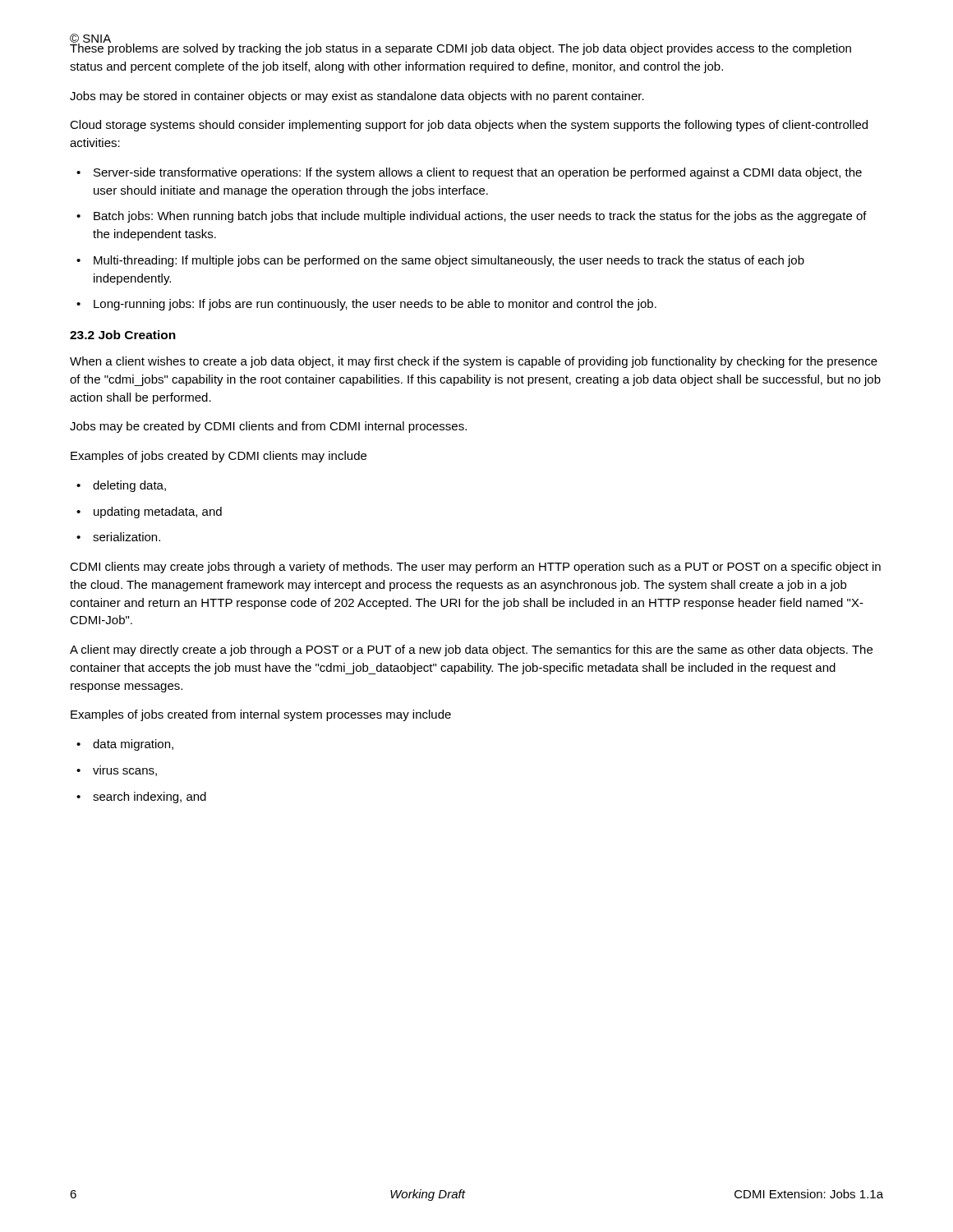
Task: Point to the block beginning "Multi-threading: If multiple jobs can be performed"
Action: click(449, 269)
